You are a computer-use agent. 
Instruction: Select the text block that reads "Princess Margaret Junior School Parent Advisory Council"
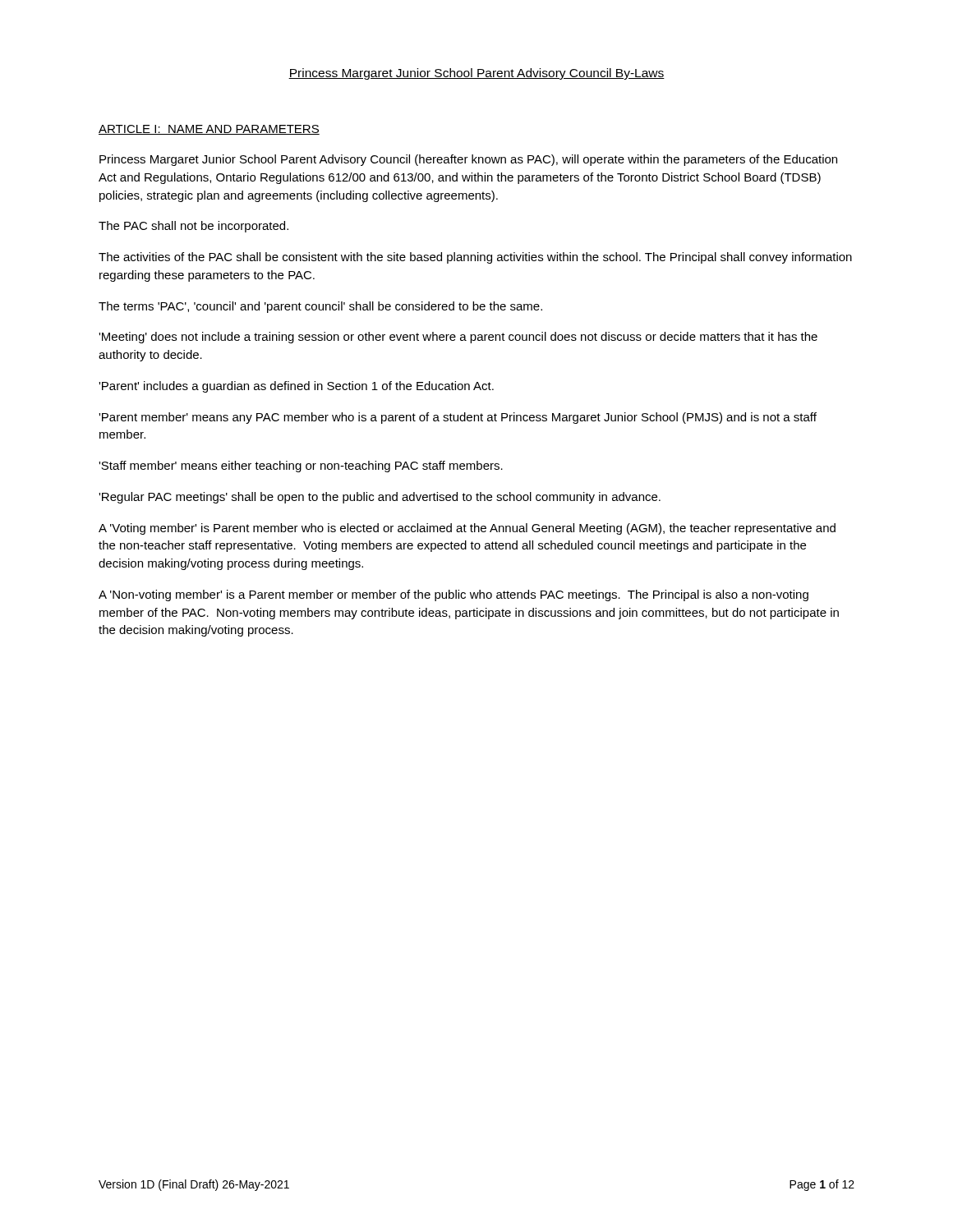pos(468,177)
